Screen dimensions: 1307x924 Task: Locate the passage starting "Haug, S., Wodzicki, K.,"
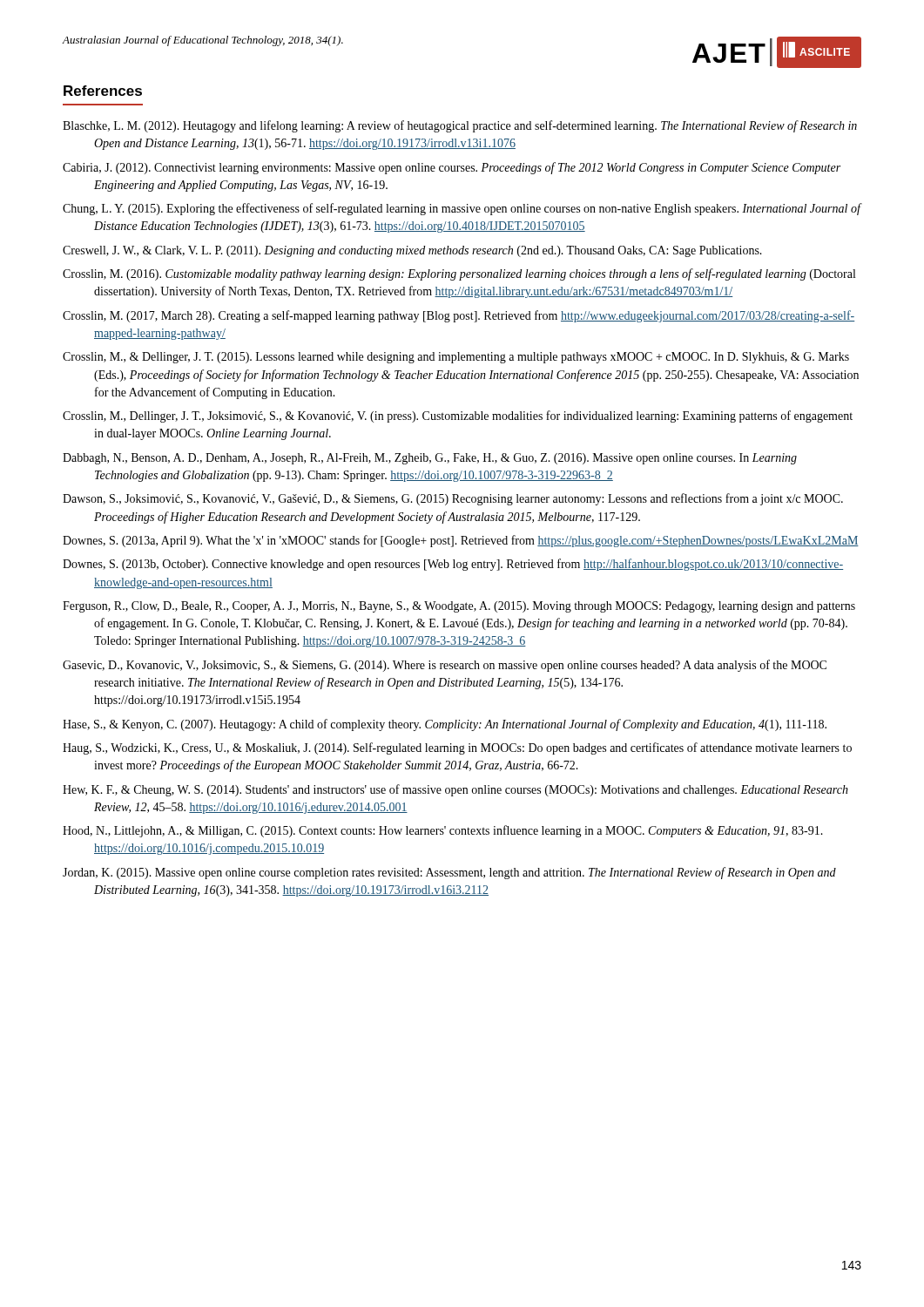[x=457, y=757]
